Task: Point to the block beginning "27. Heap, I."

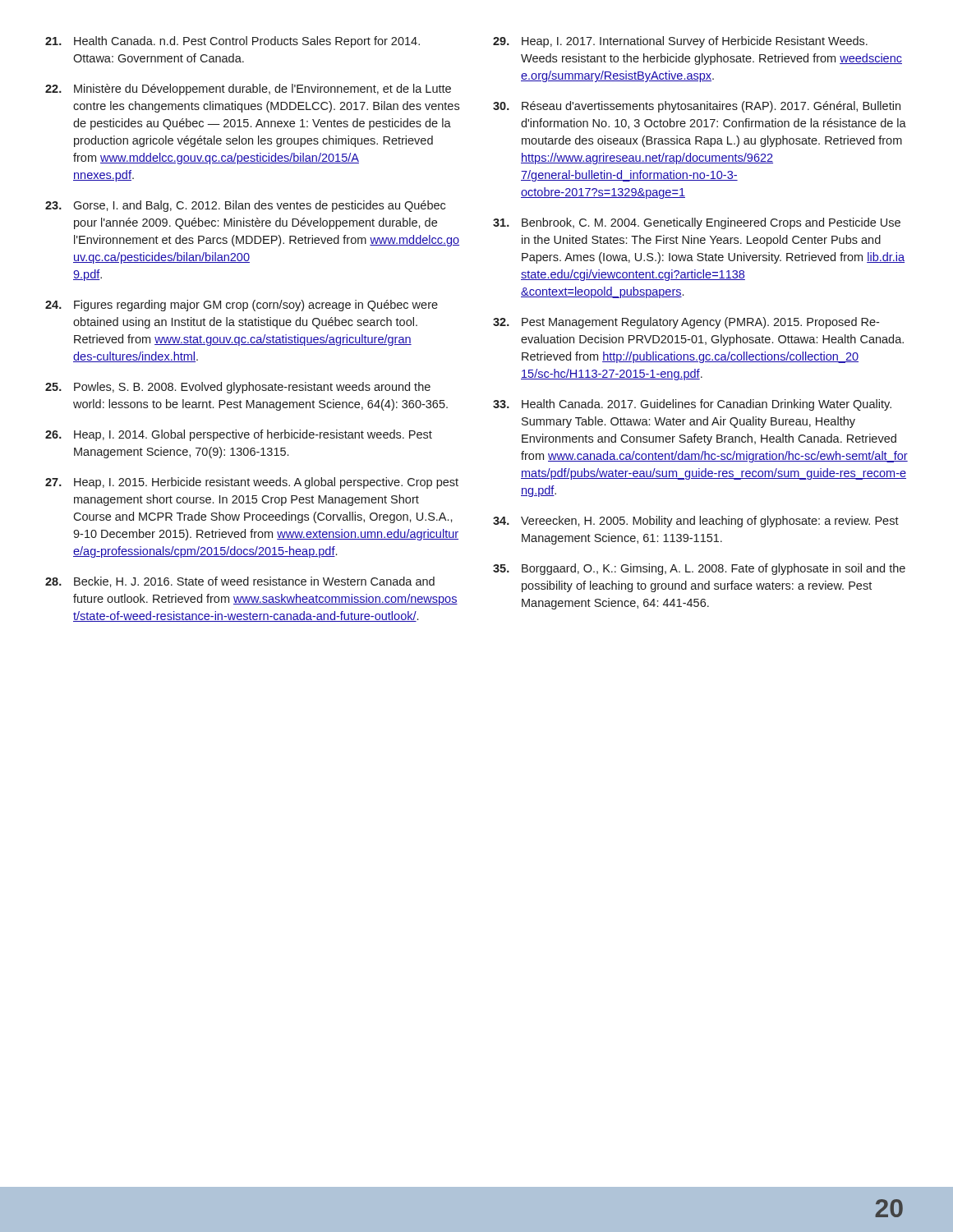Action: 253,517
